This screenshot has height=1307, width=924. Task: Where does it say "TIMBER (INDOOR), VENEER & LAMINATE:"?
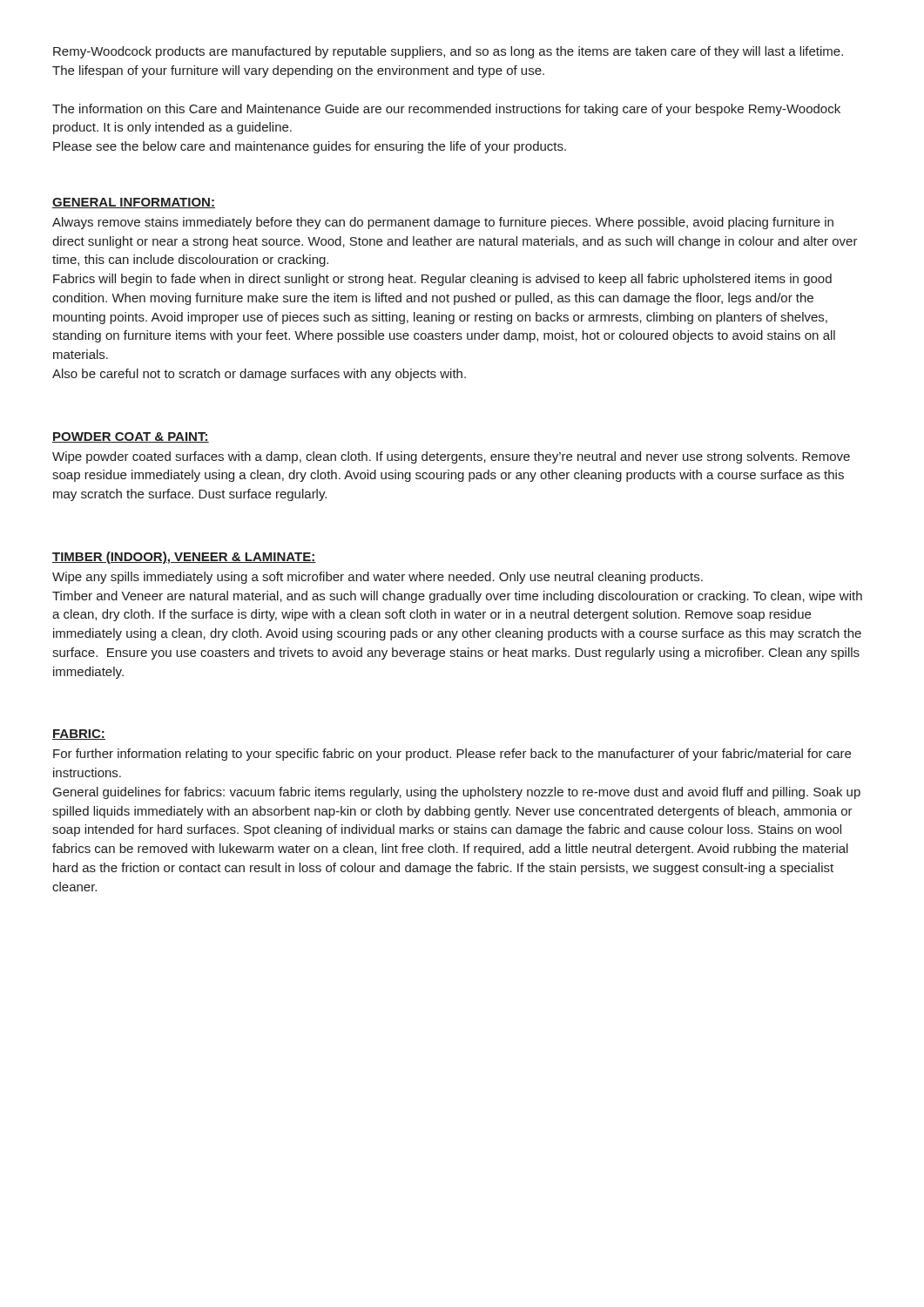pos(184,556)
